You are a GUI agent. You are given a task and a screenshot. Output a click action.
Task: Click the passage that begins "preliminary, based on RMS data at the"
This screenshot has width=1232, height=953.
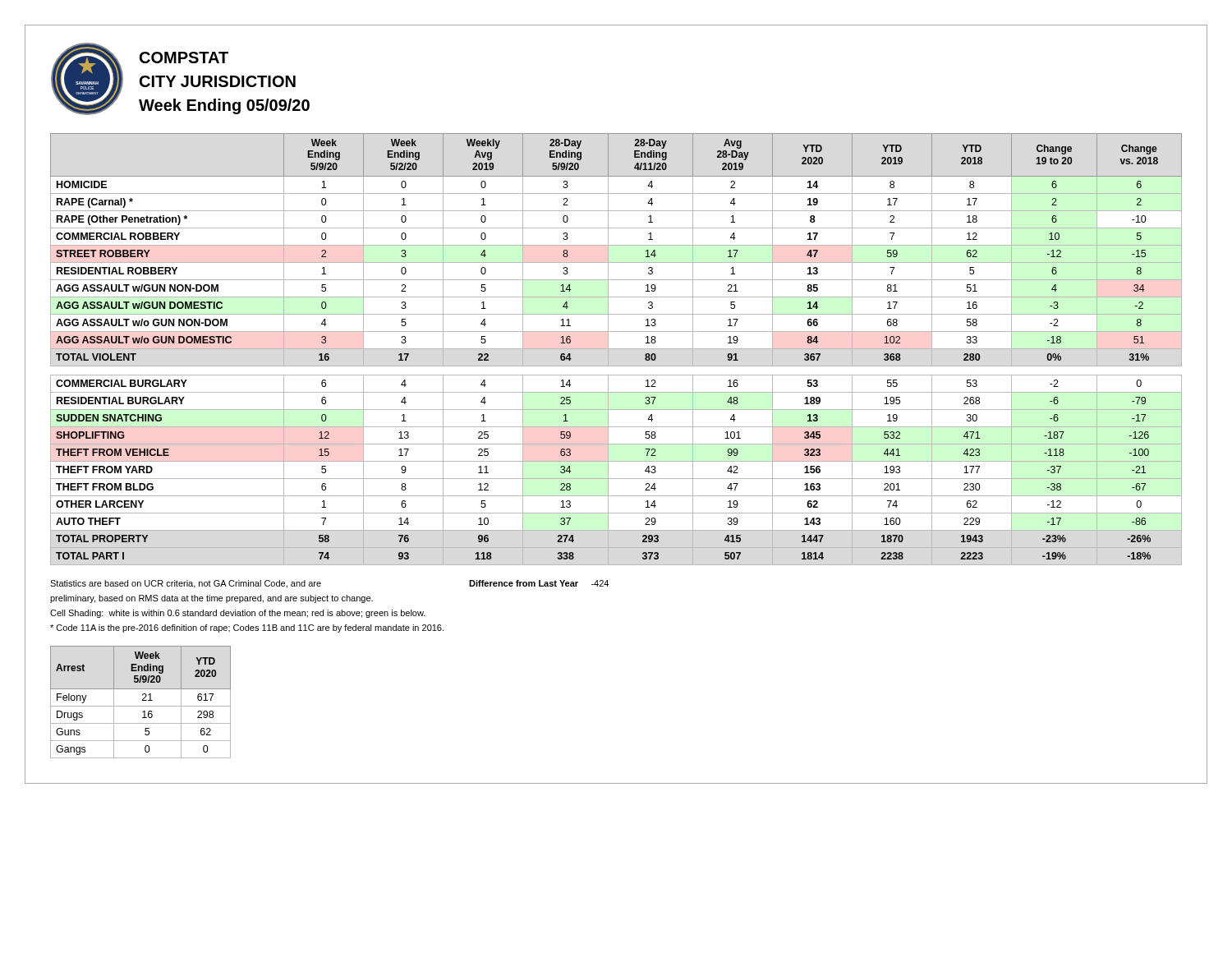(212, 598)
